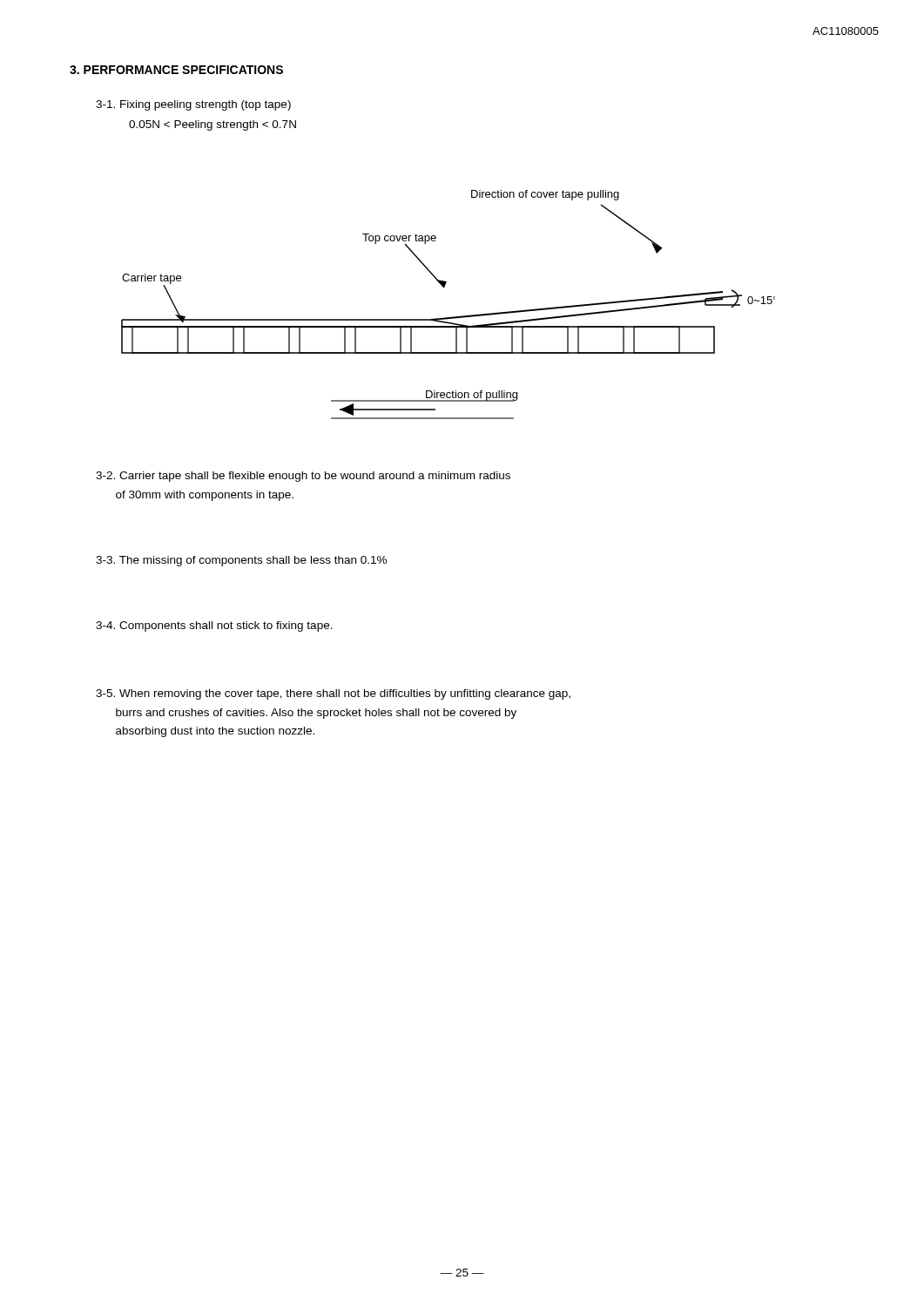This screenshot has width=924, height=1307.
Task: Select the section header containing "3. PERFORMANCE SPECIFICATIONS"
Action: click(177, 70)
